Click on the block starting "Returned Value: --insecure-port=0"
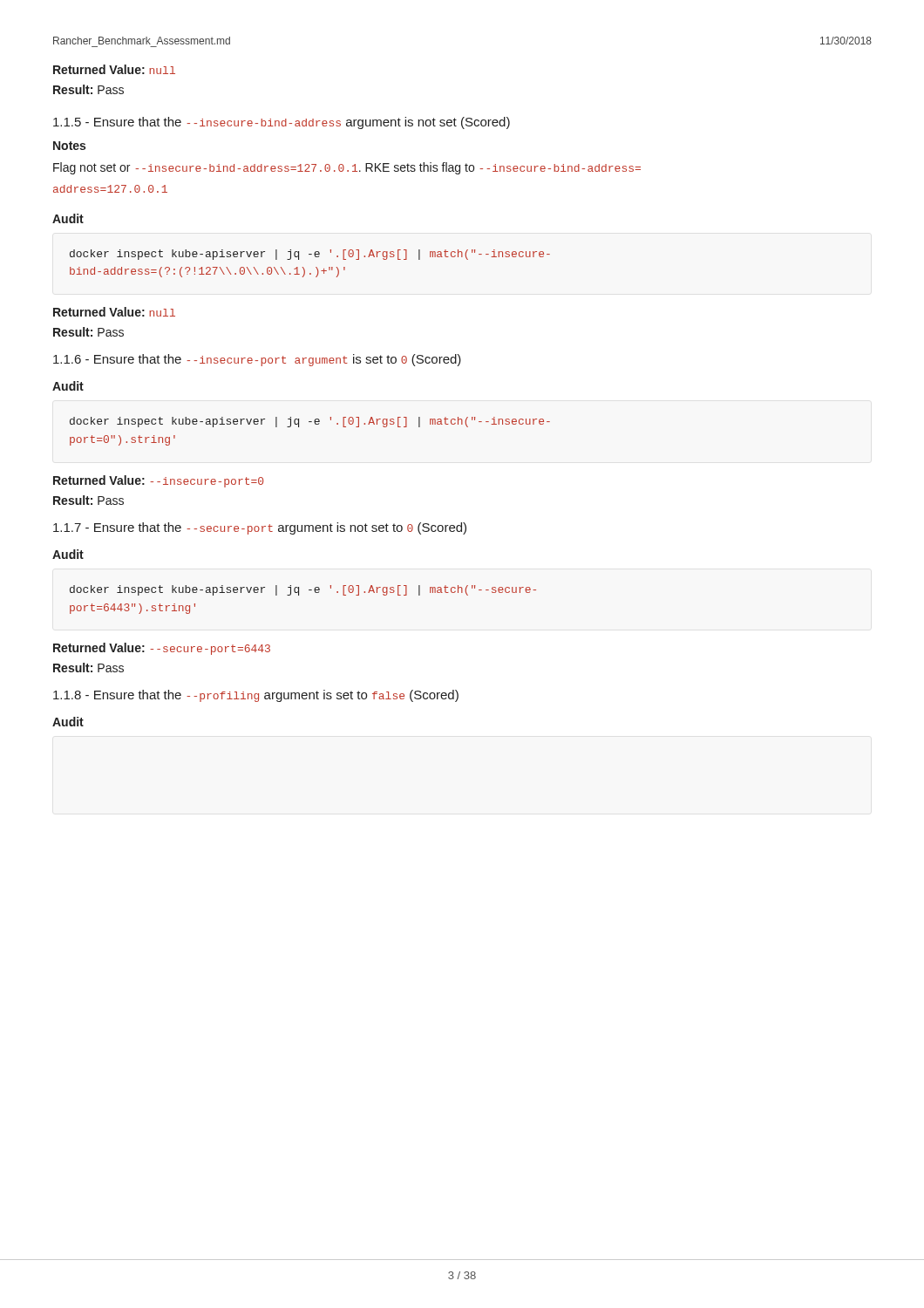This screenshot has height=1308, width=924. point(158,481)
